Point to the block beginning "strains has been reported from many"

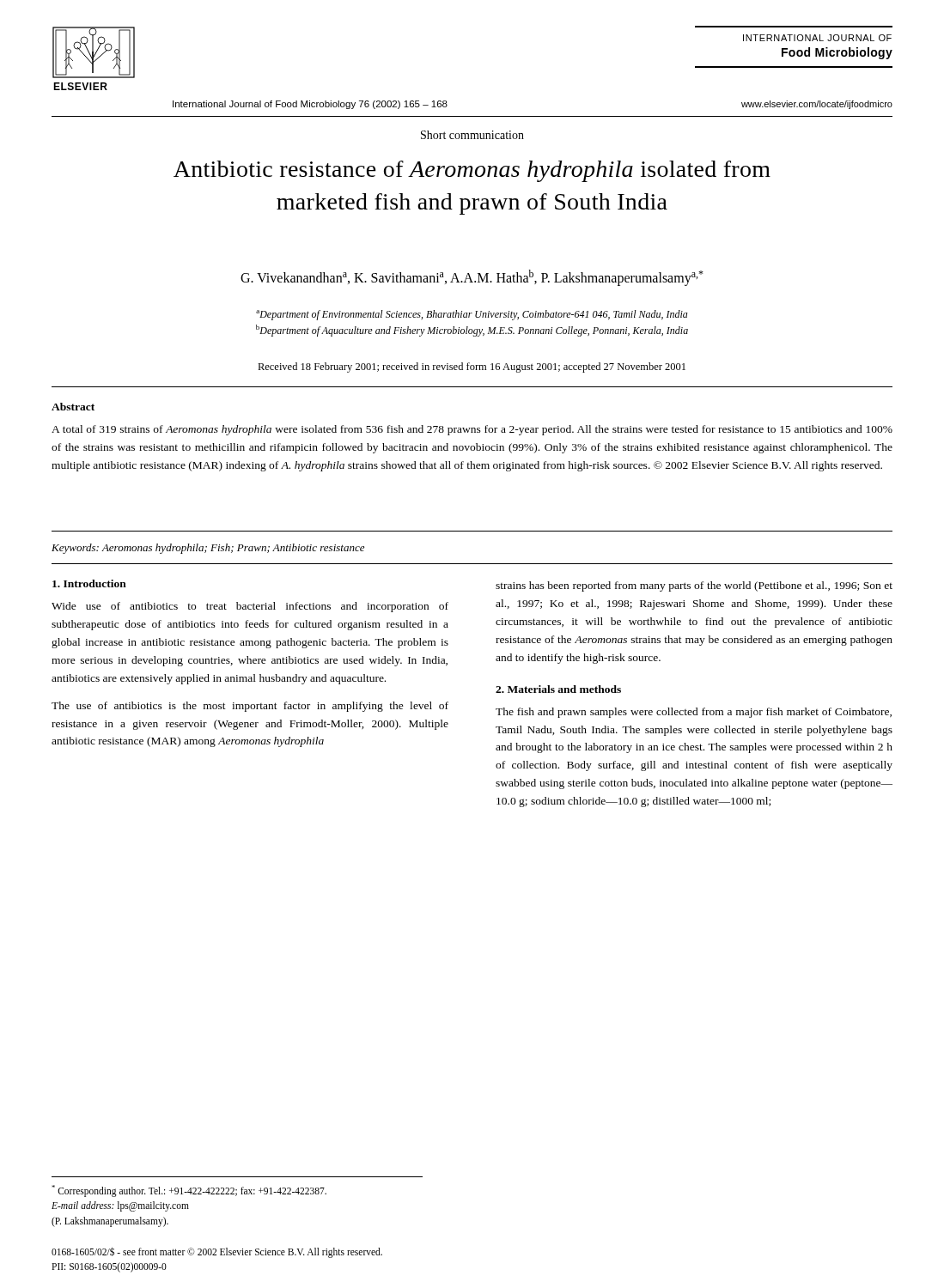click(694, 621)
